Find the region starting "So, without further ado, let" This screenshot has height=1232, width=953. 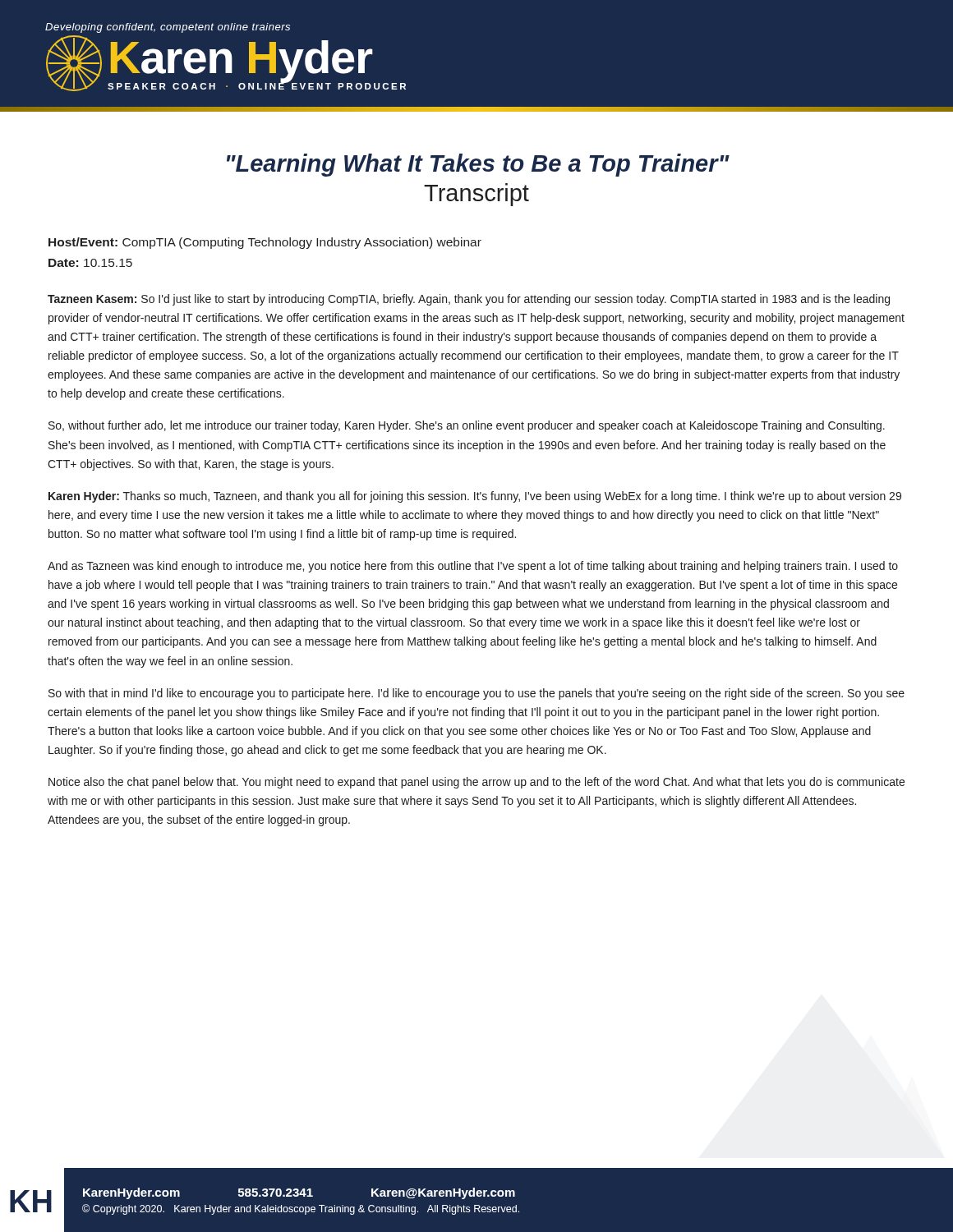tap(467, 445)
